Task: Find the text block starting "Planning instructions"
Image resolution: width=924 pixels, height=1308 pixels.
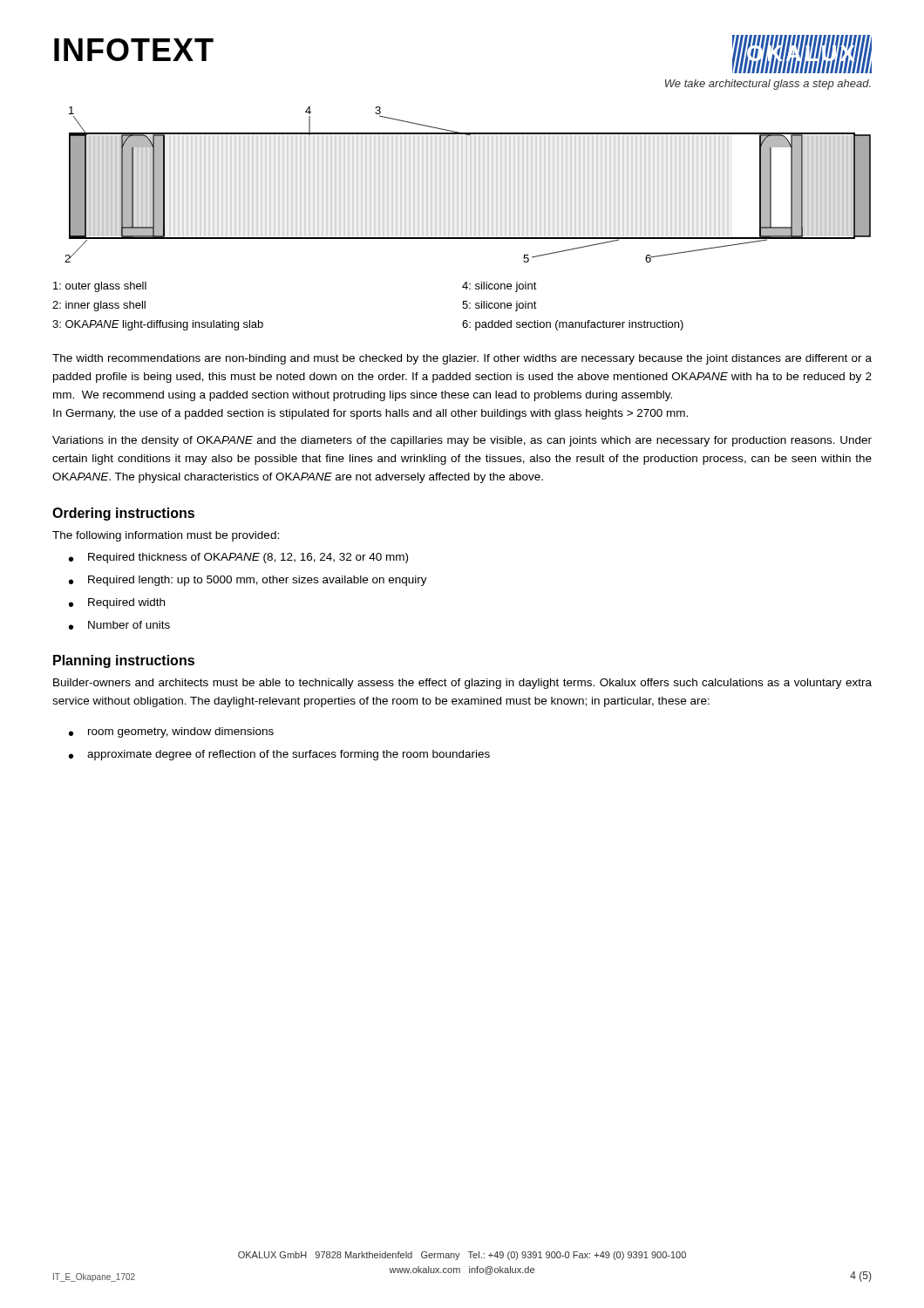Action: [x=124, y=660]
